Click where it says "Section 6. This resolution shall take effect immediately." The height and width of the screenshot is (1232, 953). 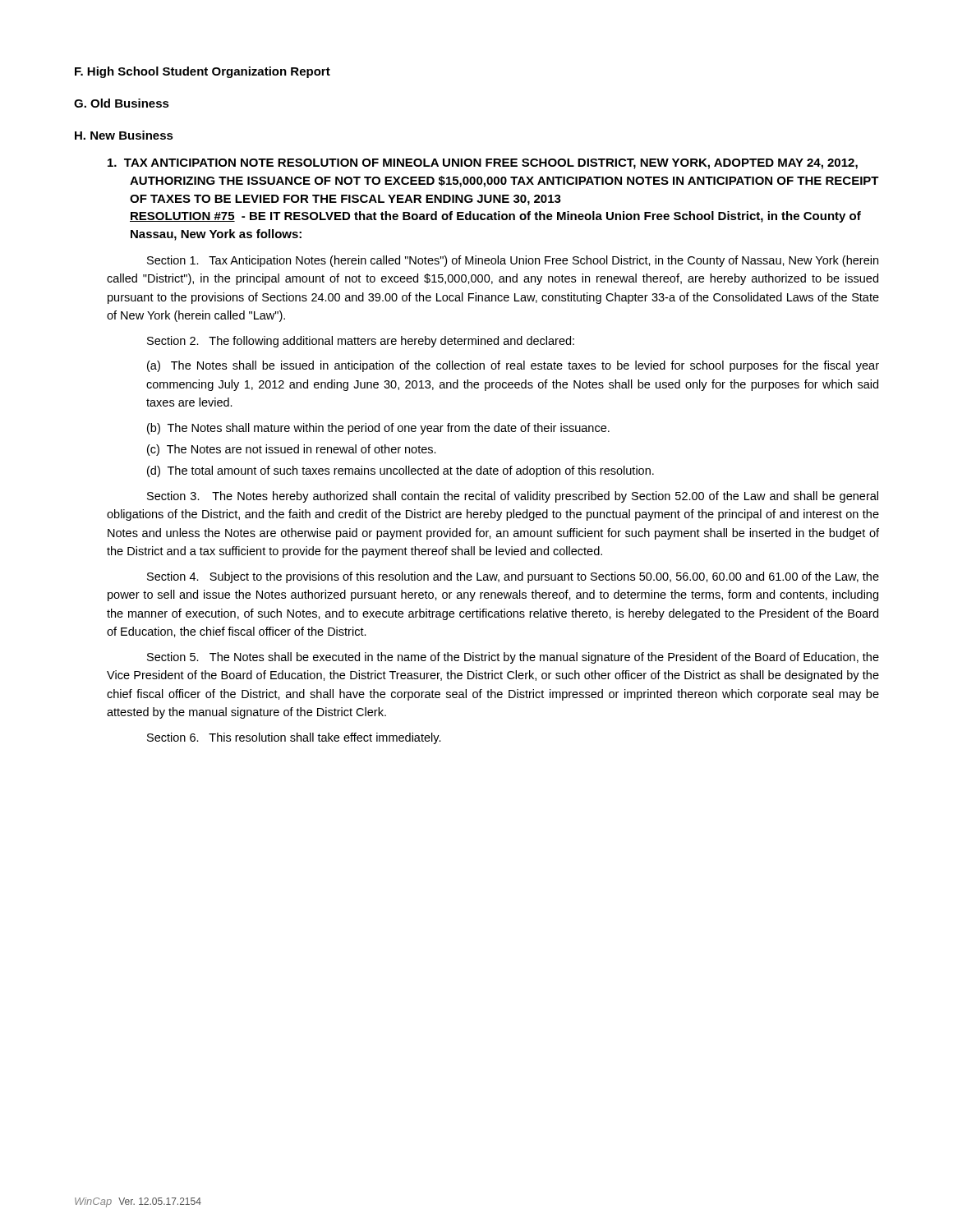click(294, 737)
